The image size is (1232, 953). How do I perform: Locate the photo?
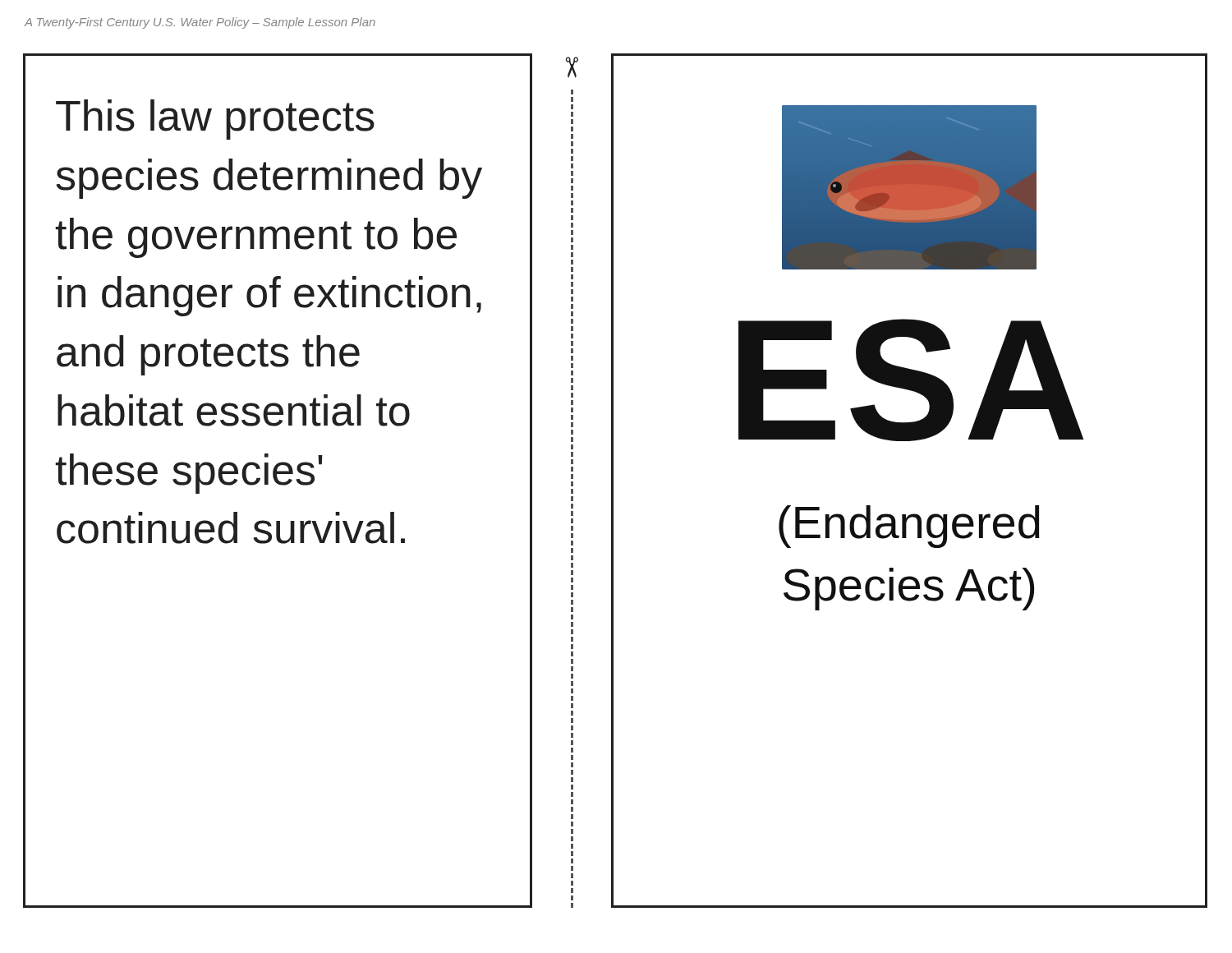(x=909, y=187)
